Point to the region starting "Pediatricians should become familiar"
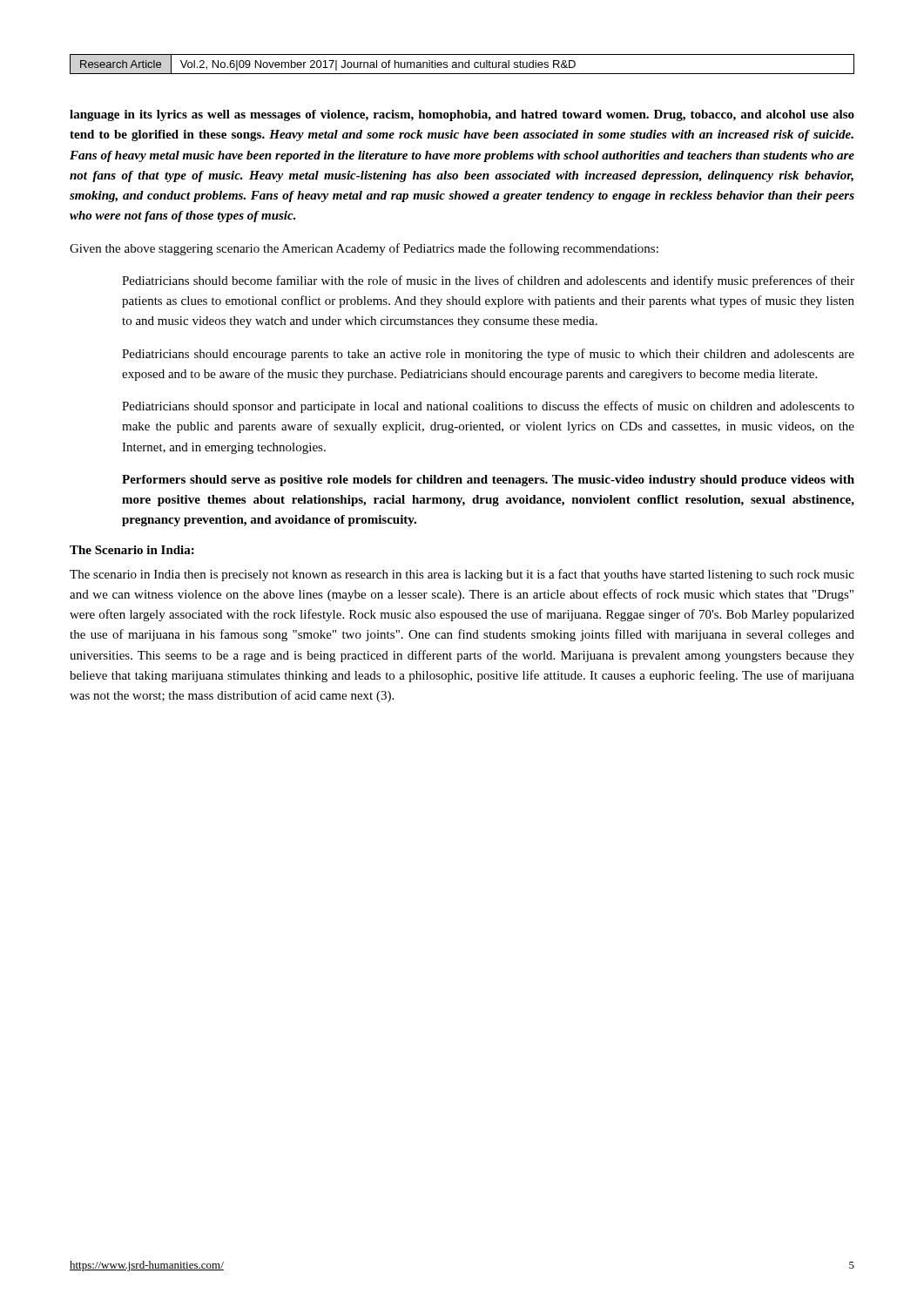Viewport: 924px width, 1307px height. tap(488, 301)
